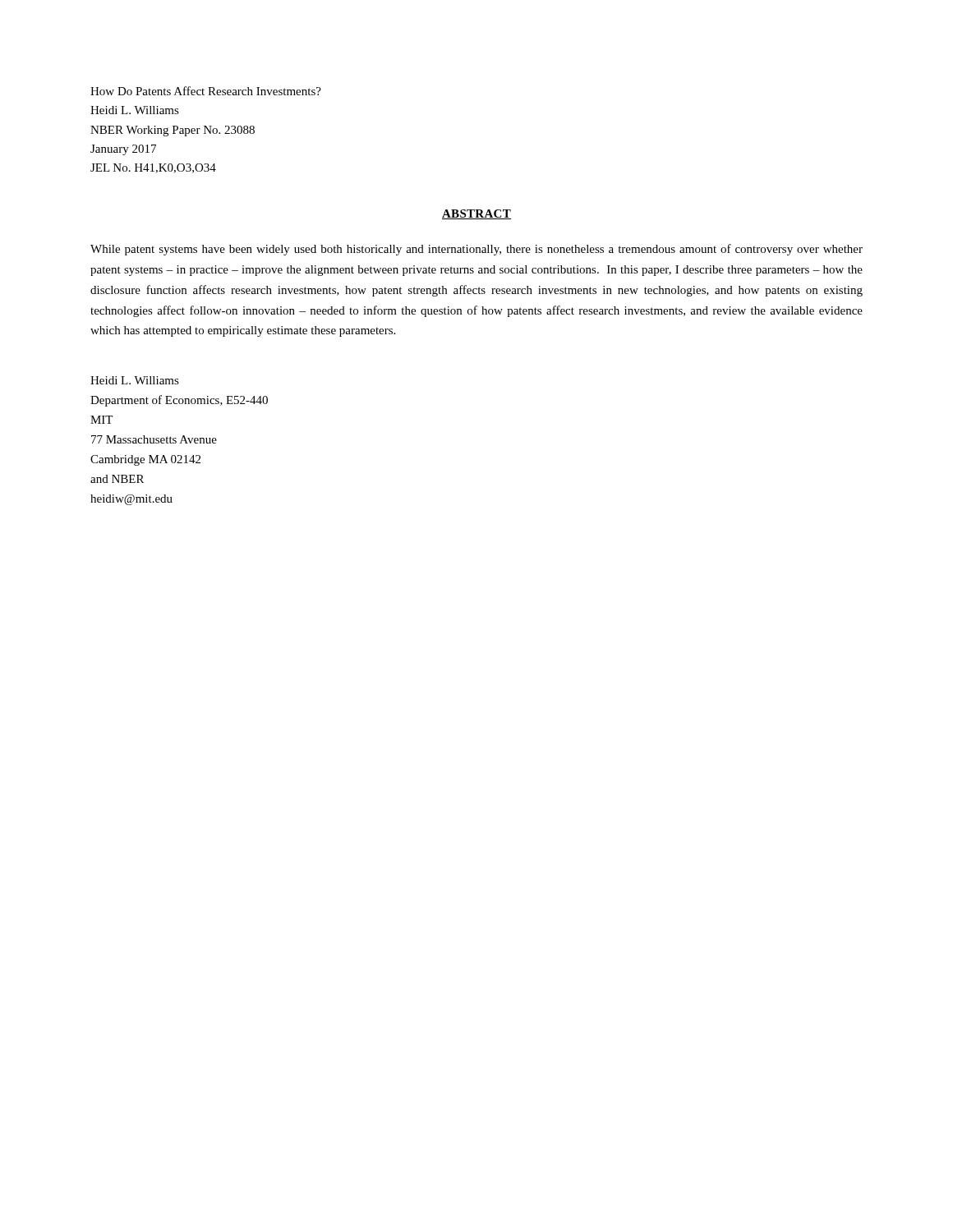Find the block on this page that starts "Heidi L. Williams Department of Economics,"
The height and width of the screenshot is (1232, 953).
(179, 439)
